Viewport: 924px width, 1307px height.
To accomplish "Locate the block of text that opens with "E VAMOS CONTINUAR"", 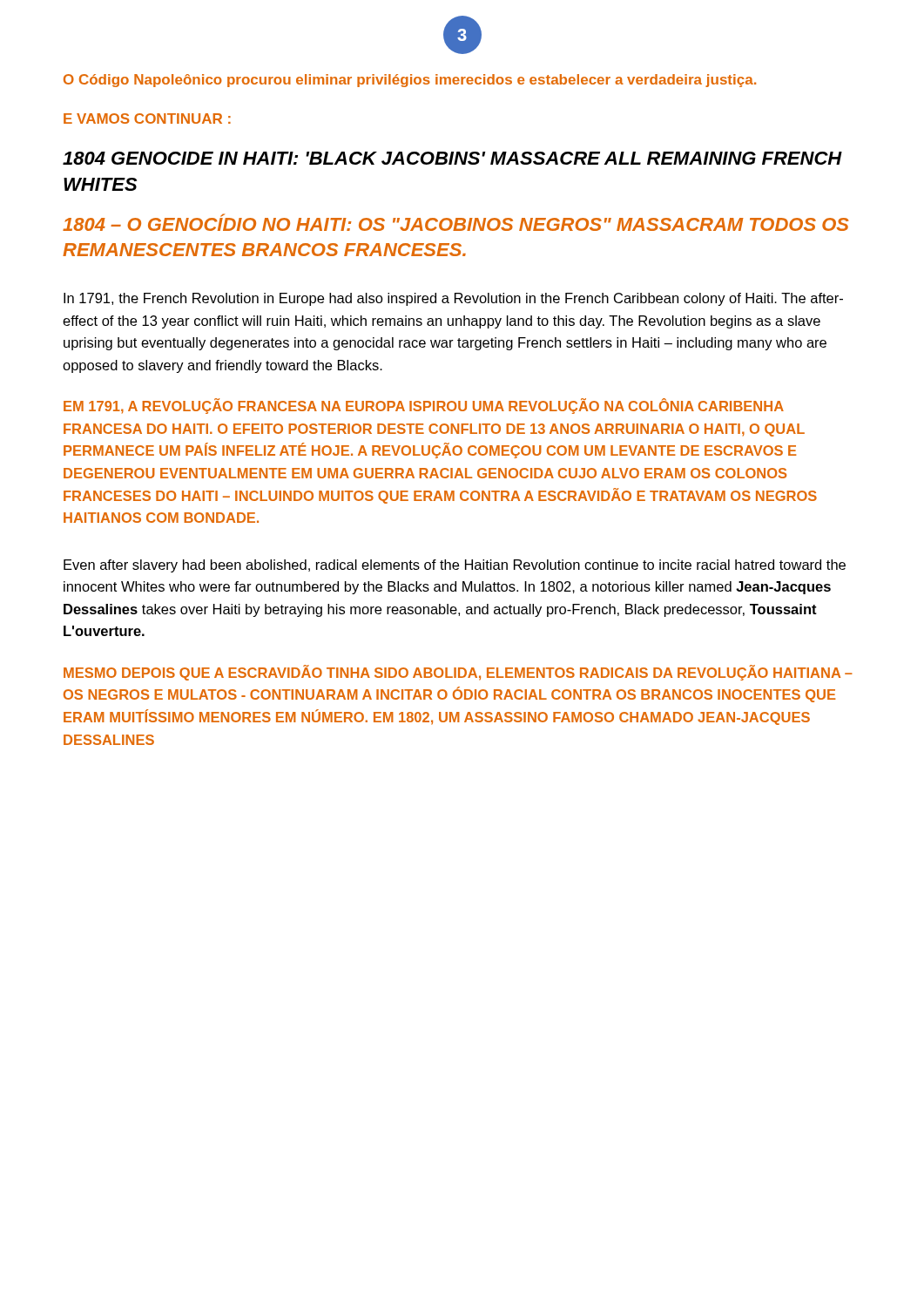I will pos(147,119).
